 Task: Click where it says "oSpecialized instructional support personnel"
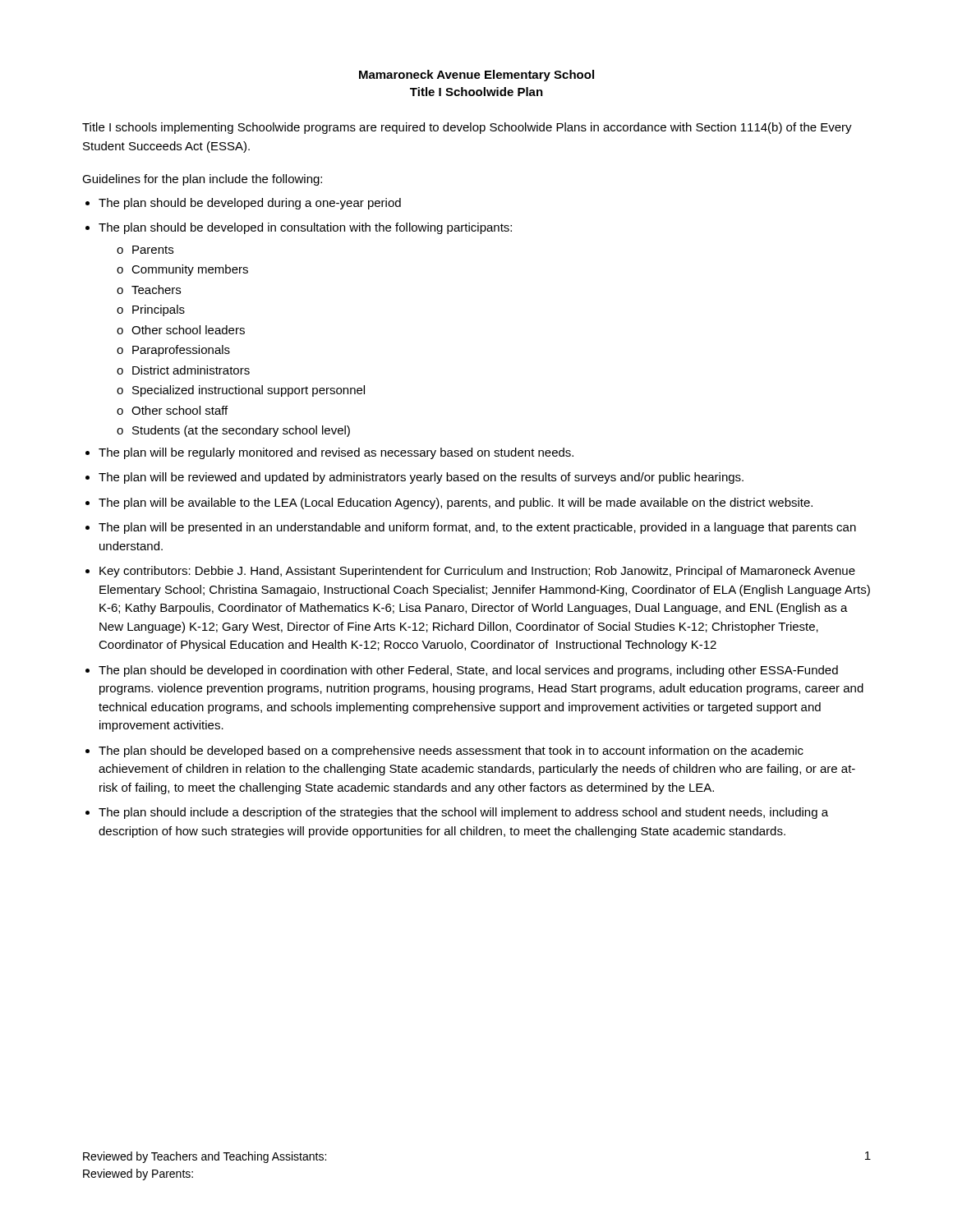(241, 390)
